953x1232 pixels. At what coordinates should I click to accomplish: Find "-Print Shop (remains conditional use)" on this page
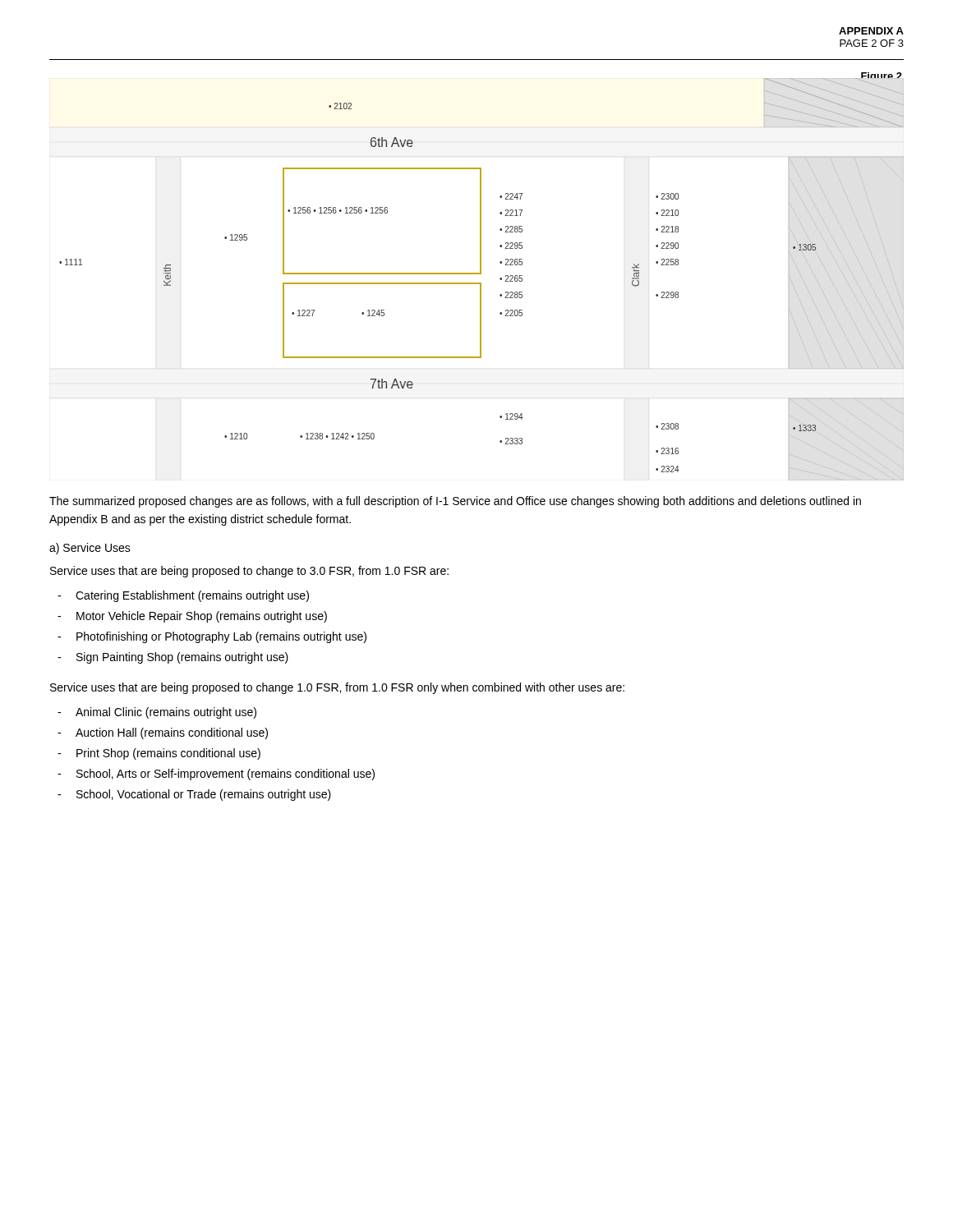click(159, 754)
